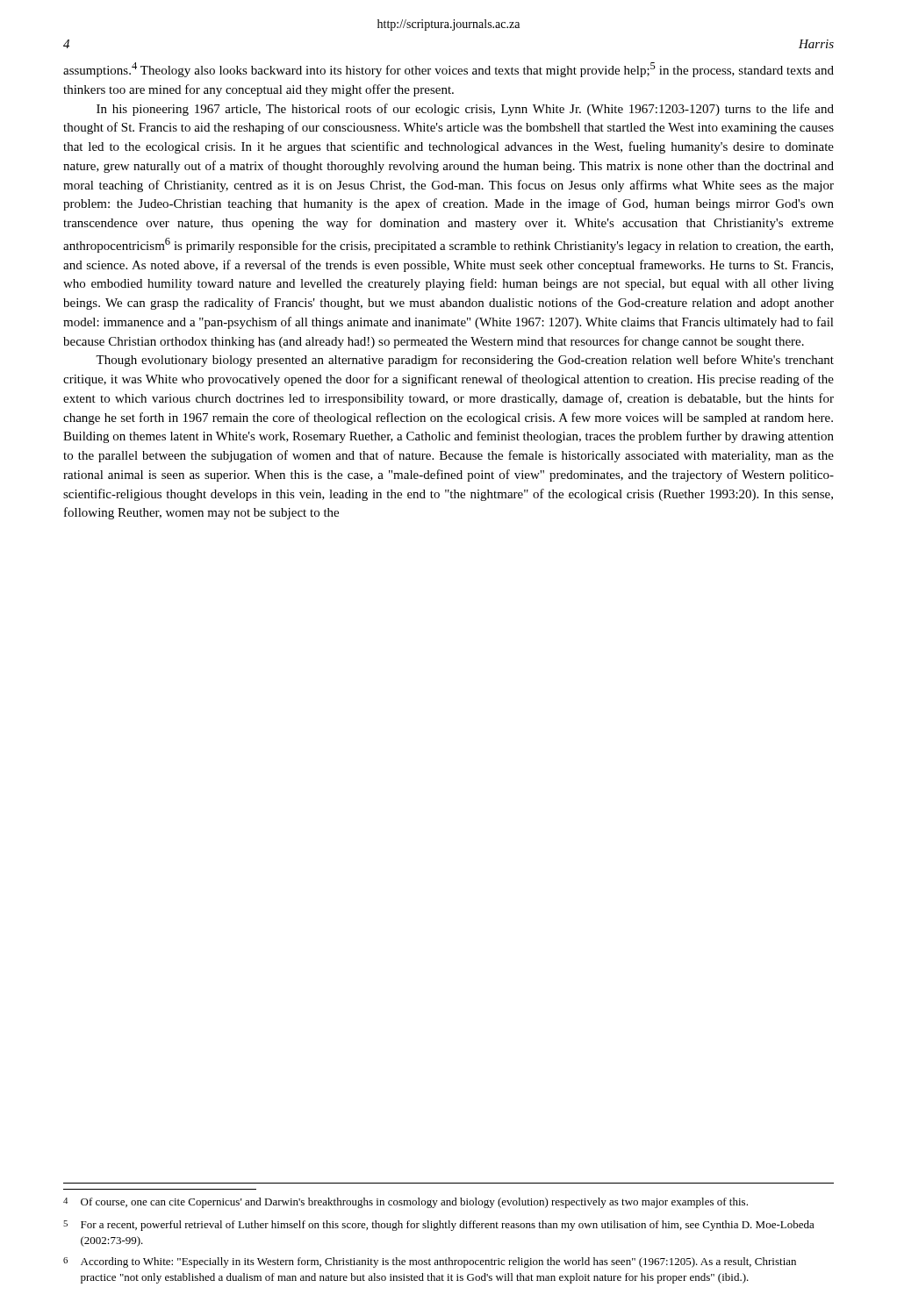Click the passage that begins "assumptions.4 Theology also looks backward into"
Image resolution: width=897 pixels, height=1316 pixels.
tap(448, 79)
